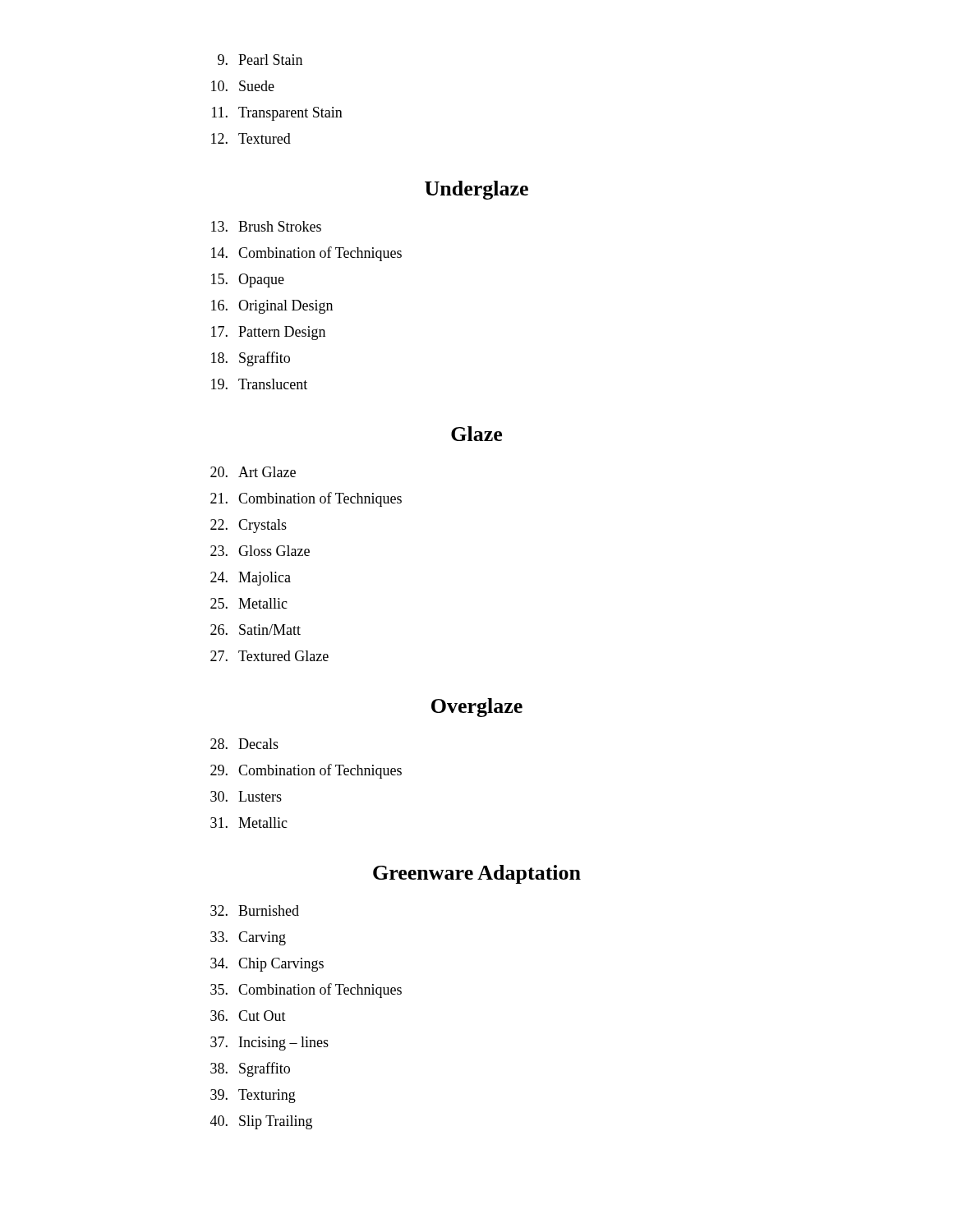This screenshot has width=953, height=1232.
Task: Point to "30. Lusters"
Action: (x=246, y=796)
